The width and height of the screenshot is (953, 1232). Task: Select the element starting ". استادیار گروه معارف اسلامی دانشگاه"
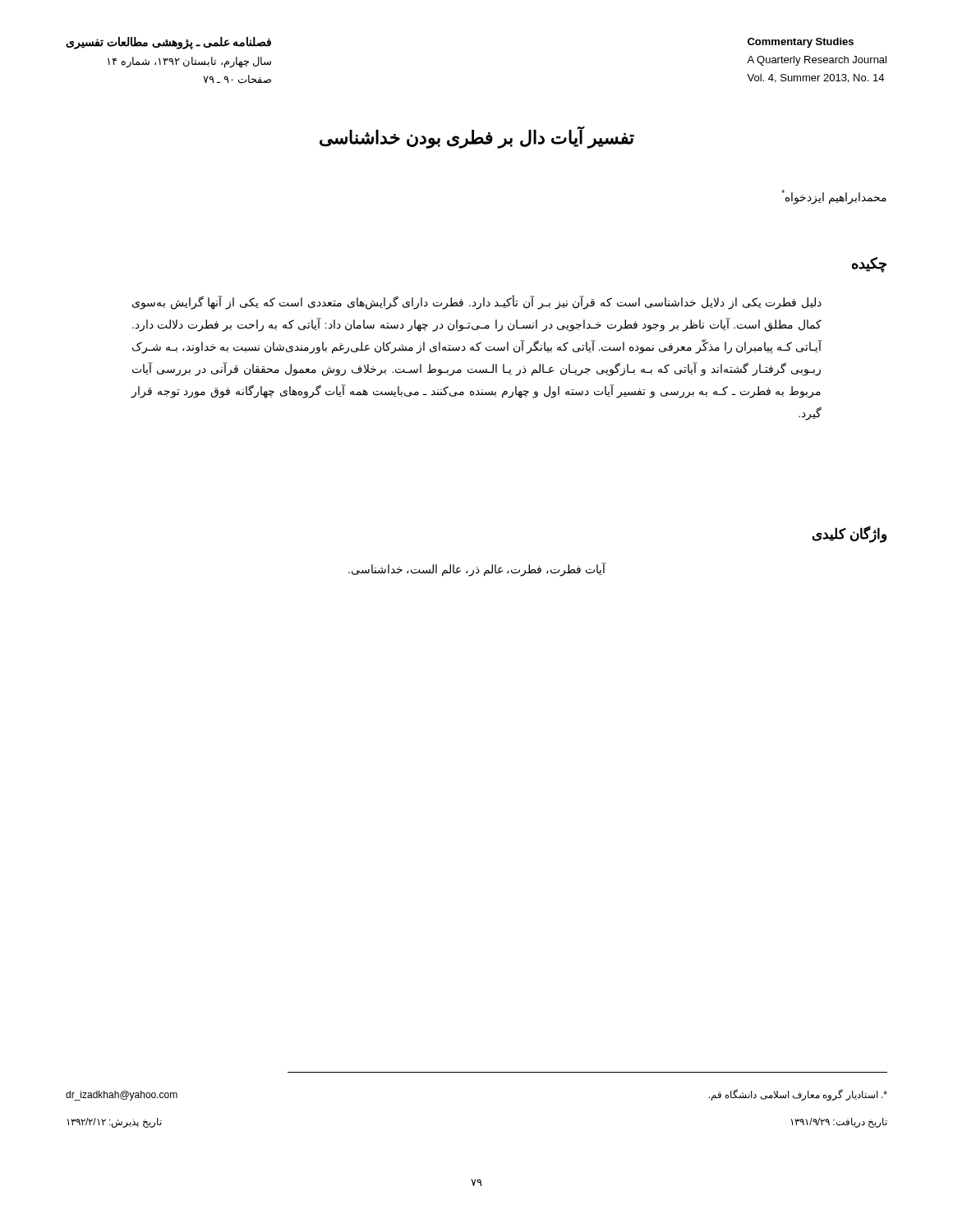[x=798, y=1109]
